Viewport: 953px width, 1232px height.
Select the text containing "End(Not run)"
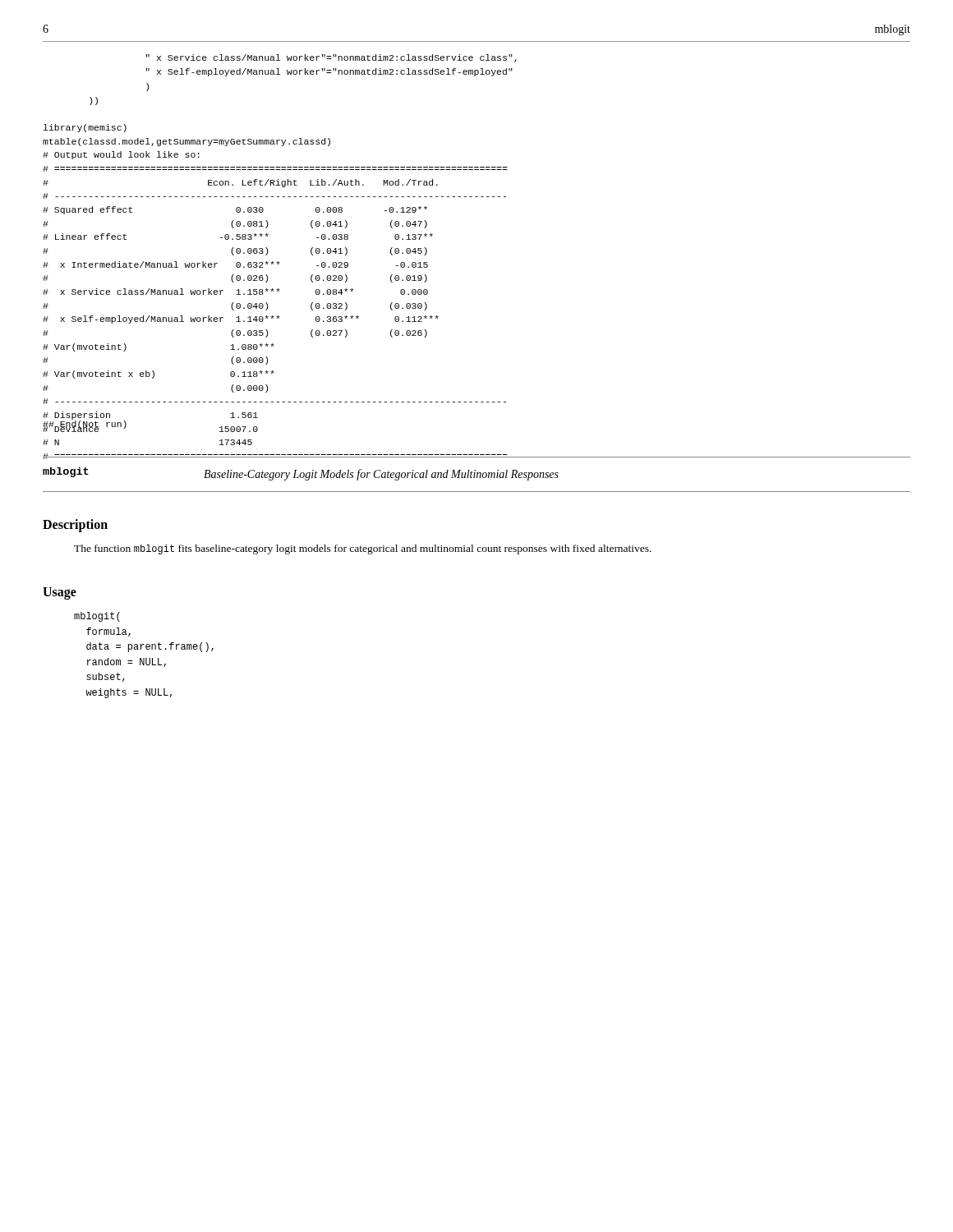[85, 424]
